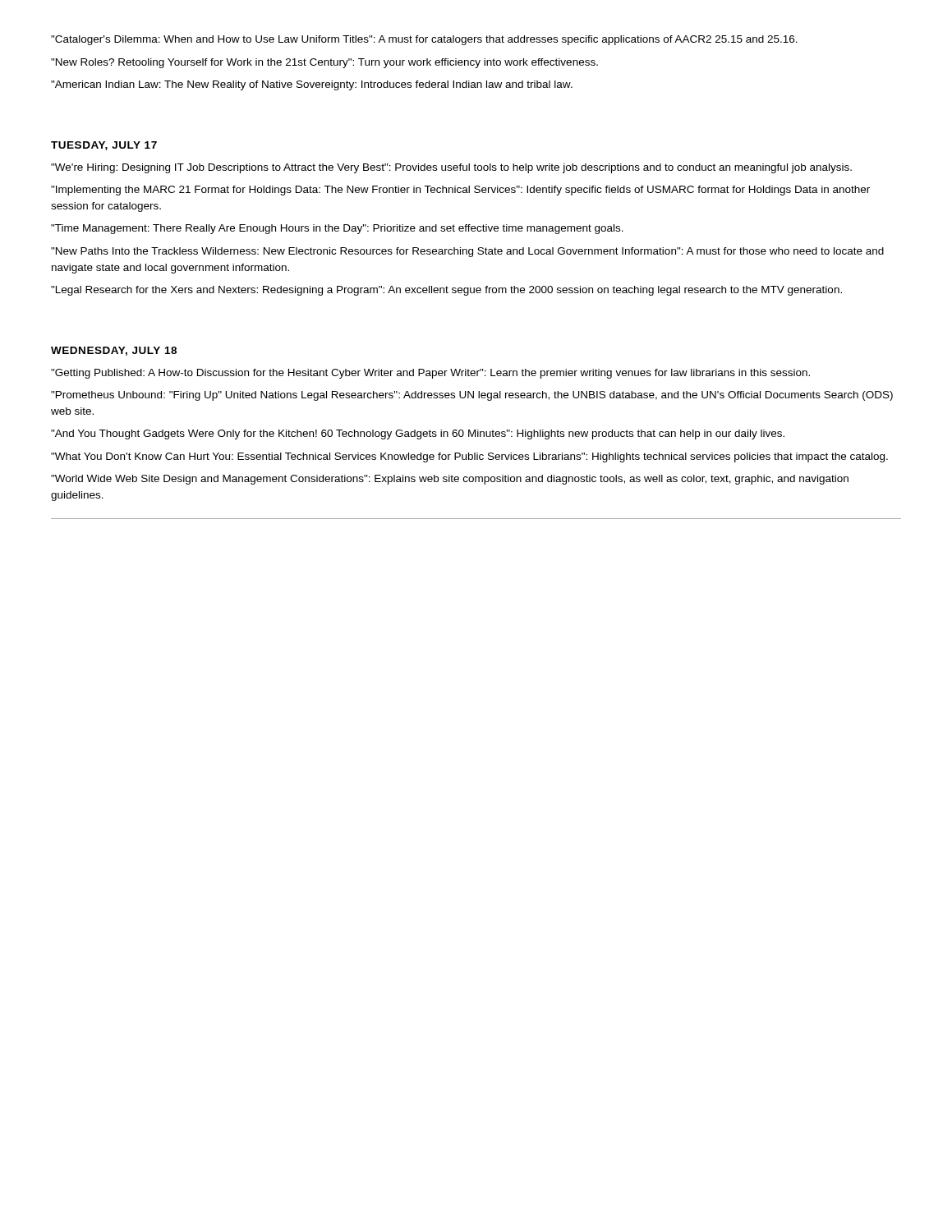Image resolution: width=952 pixels, height=1232 pixels.
Task: Click on the passage starting ""What You Don't Know Can"
Action: click(x=470, y=456)
